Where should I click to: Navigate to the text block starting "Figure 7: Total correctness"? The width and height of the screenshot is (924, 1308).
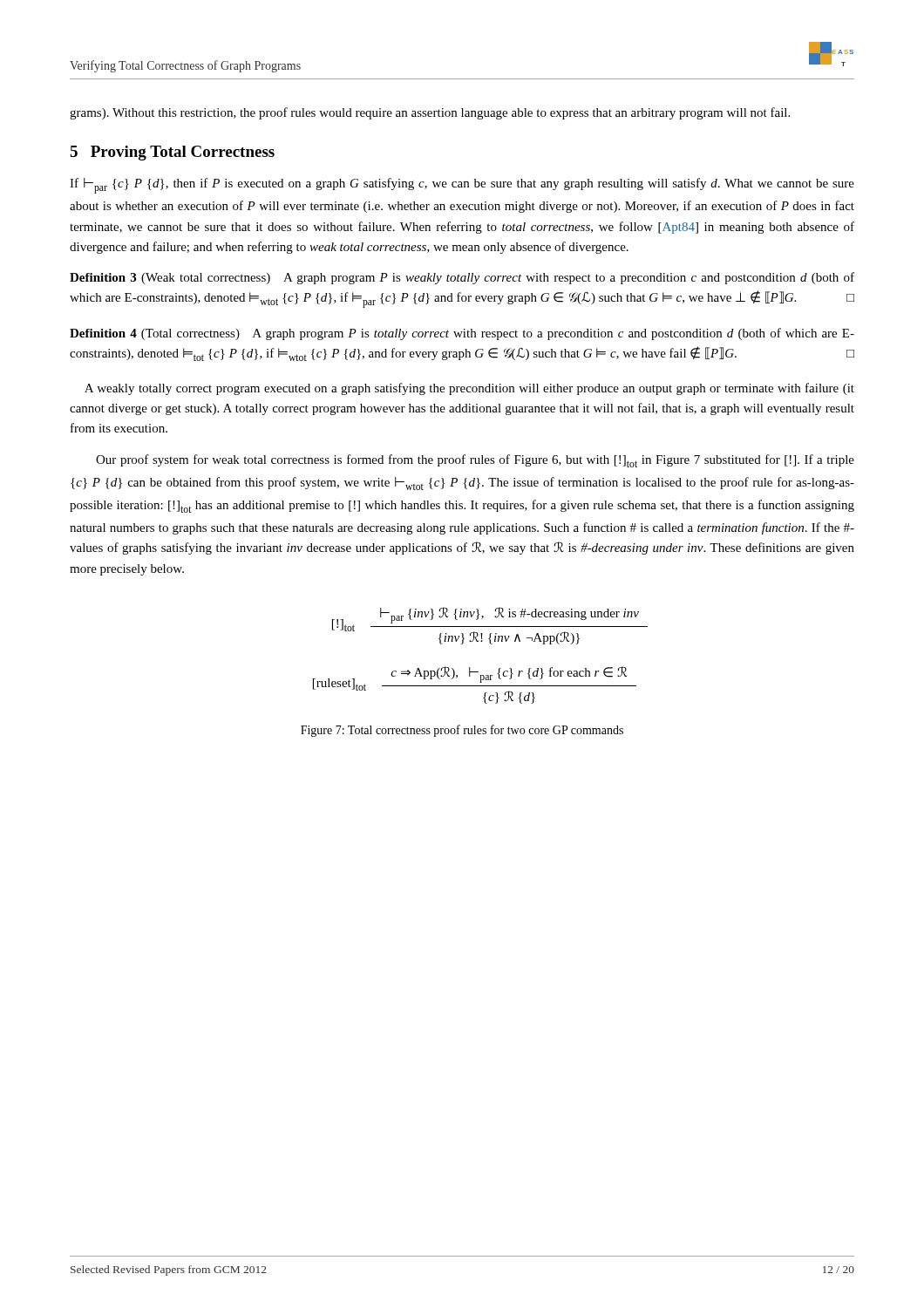[462, 730]
